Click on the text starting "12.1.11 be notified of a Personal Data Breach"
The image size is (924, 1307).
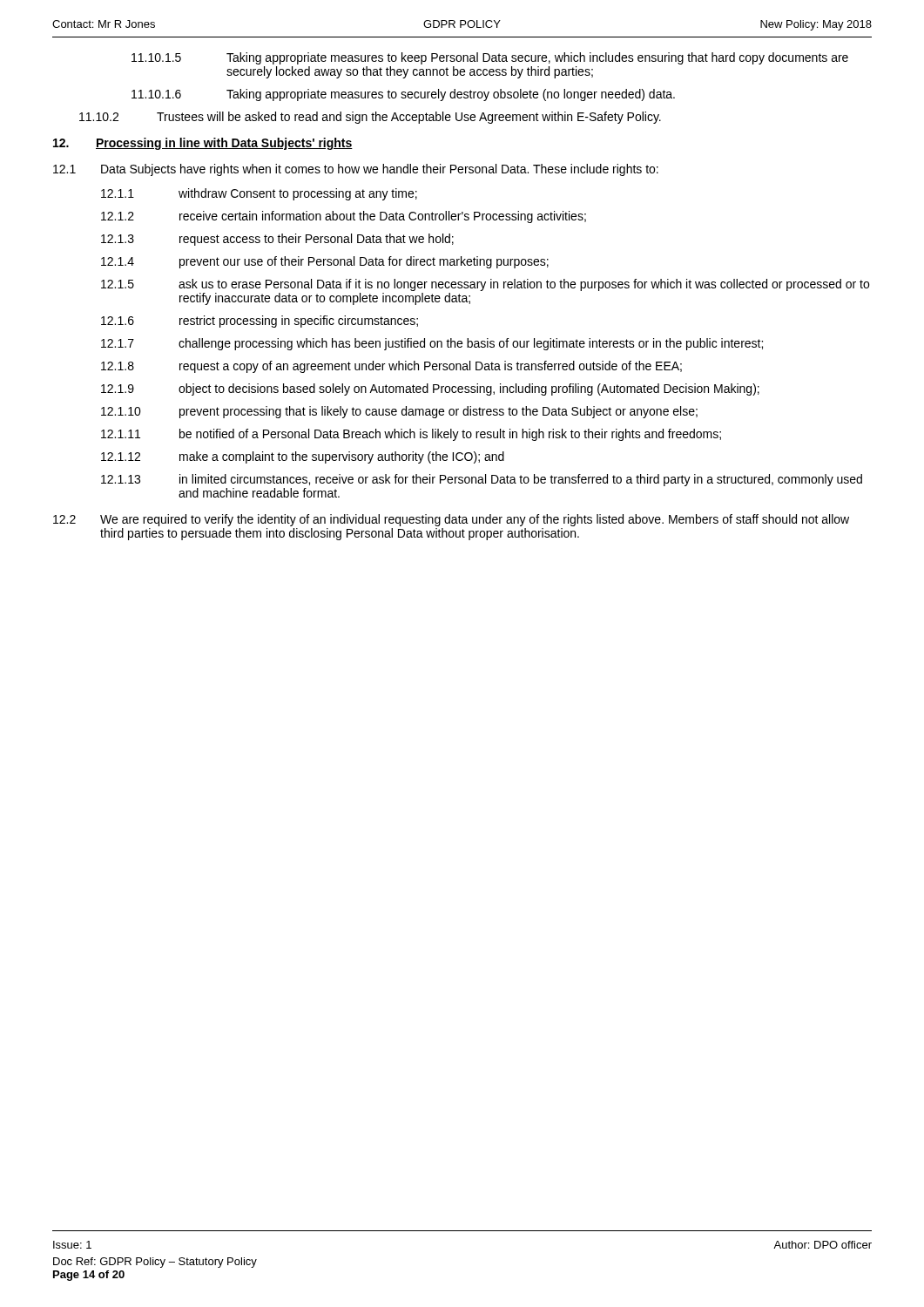pyautogui.click(x=486, y=434)
